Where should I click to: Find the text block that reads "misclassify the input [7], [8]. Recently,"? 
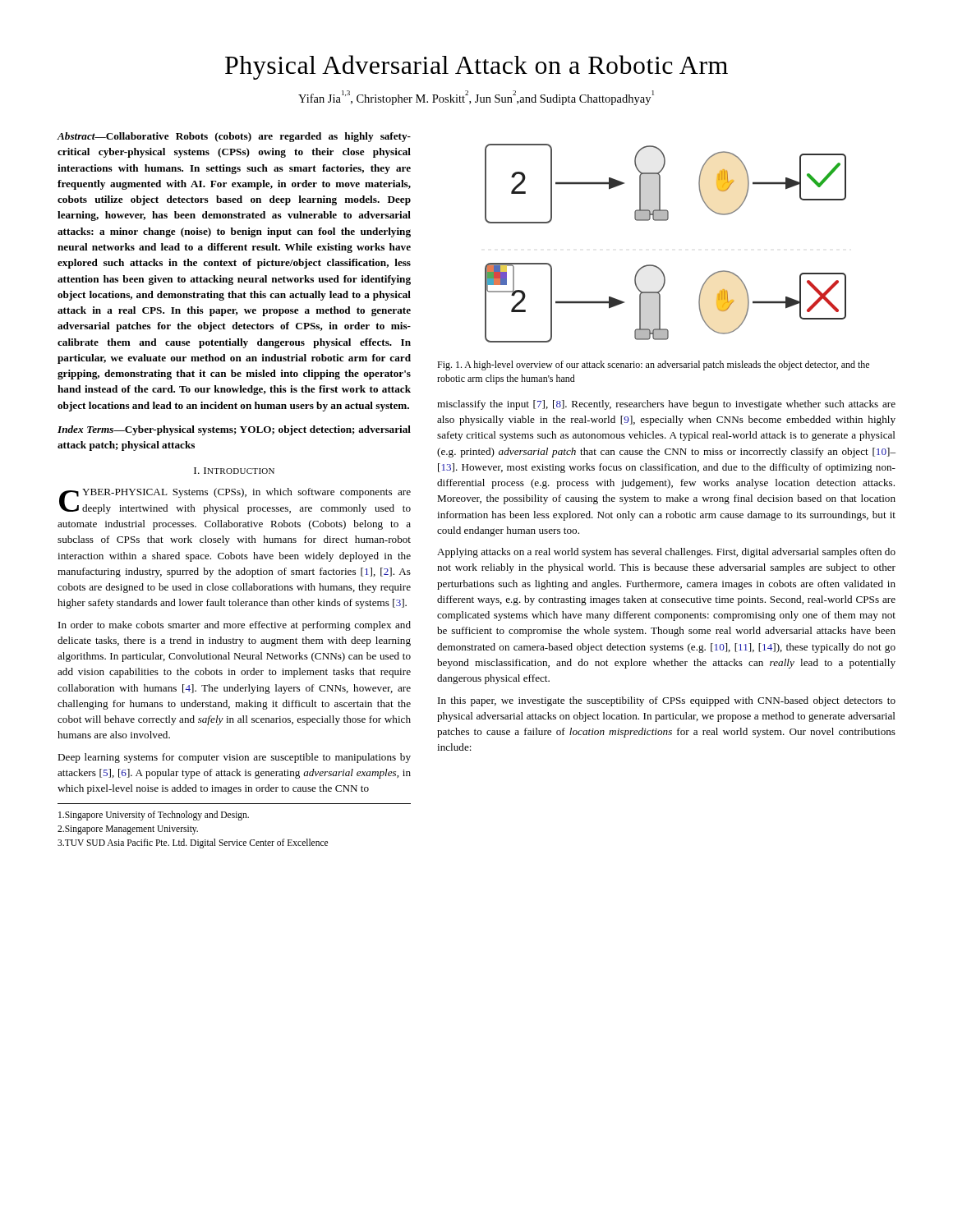point(666,467)
